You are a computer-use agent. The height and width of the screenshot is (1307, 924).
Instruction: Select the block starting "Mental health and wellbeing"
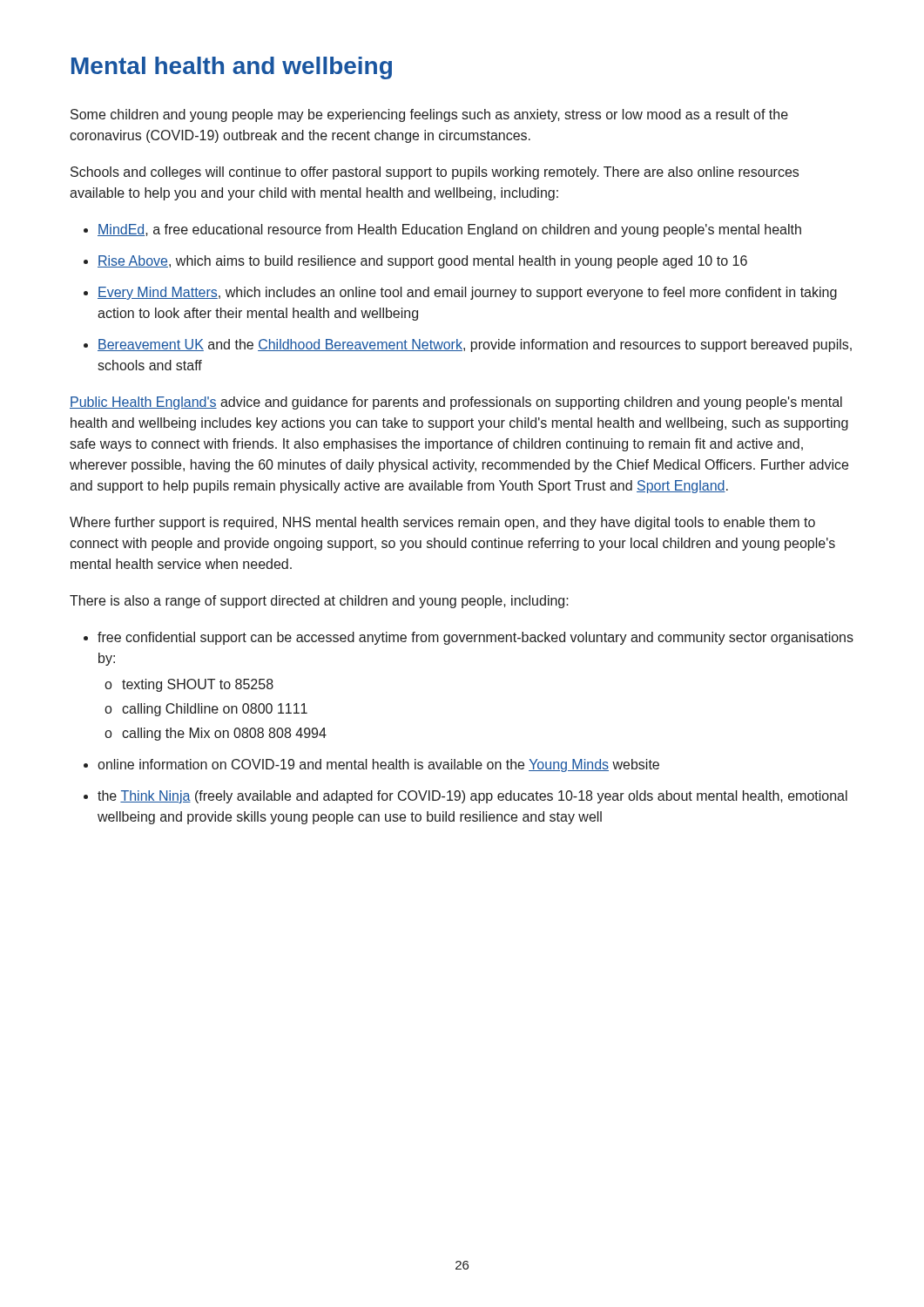click(232, 68)
